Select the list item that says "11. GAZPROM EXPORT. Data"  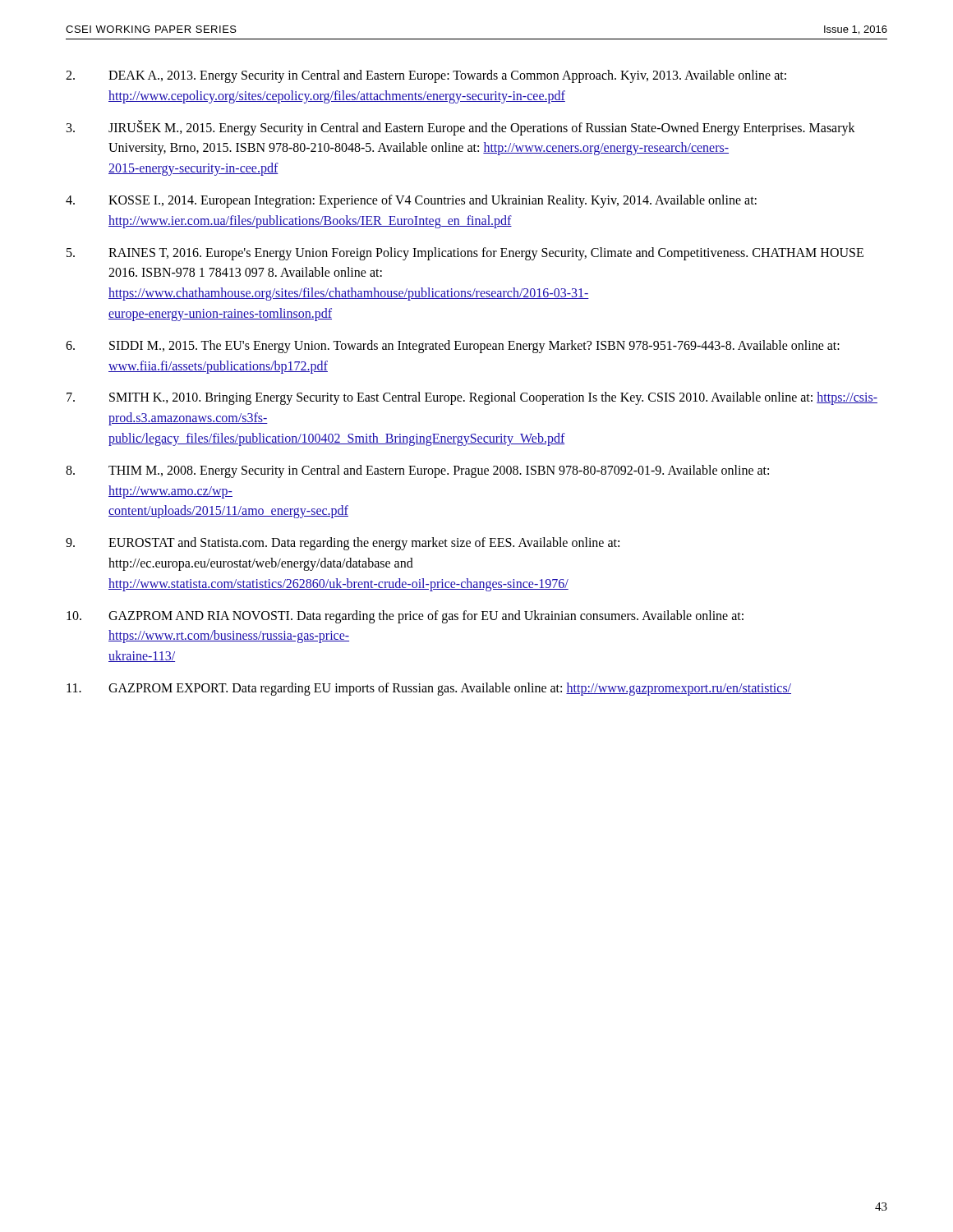point(476,689)
